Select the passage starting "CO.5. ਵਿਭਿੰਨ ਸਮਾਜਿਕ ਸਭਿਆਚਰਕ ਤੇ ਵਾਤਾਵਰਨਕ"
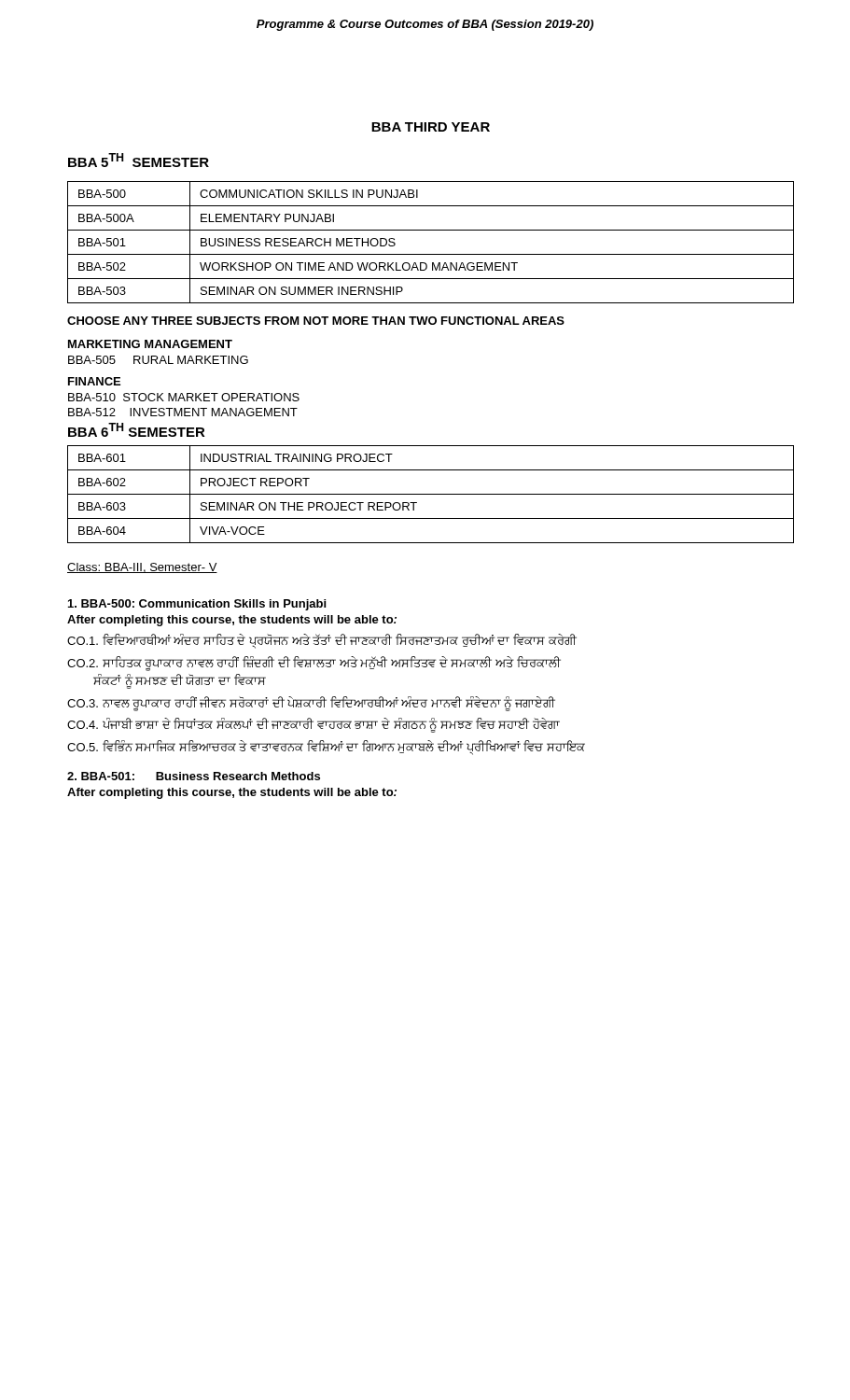The height and width of the screenshot is (1400, 850). point(326,747)
